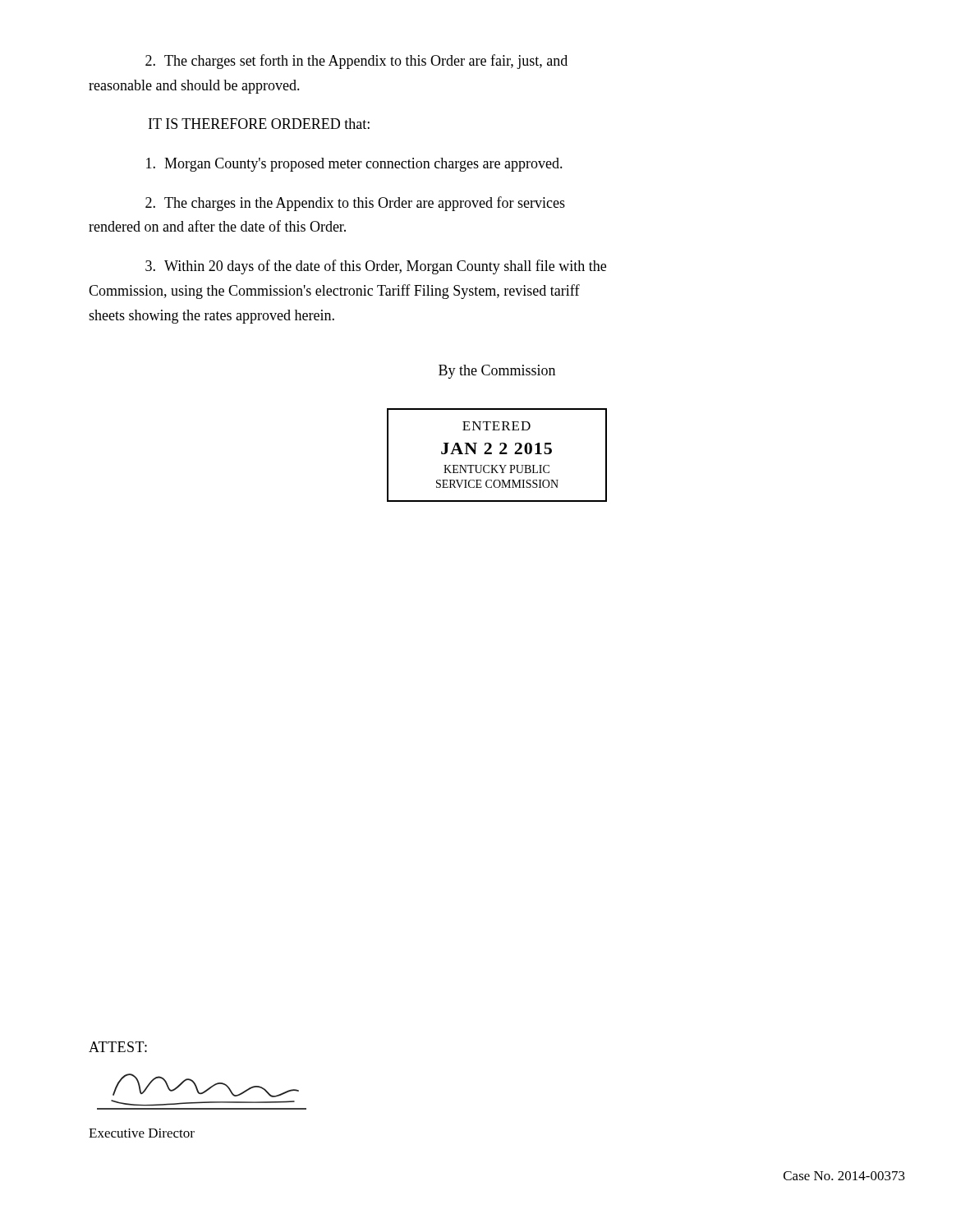Point to the element starting "By the Commission"
979x1232 pixels.
[x=497, y=371]
